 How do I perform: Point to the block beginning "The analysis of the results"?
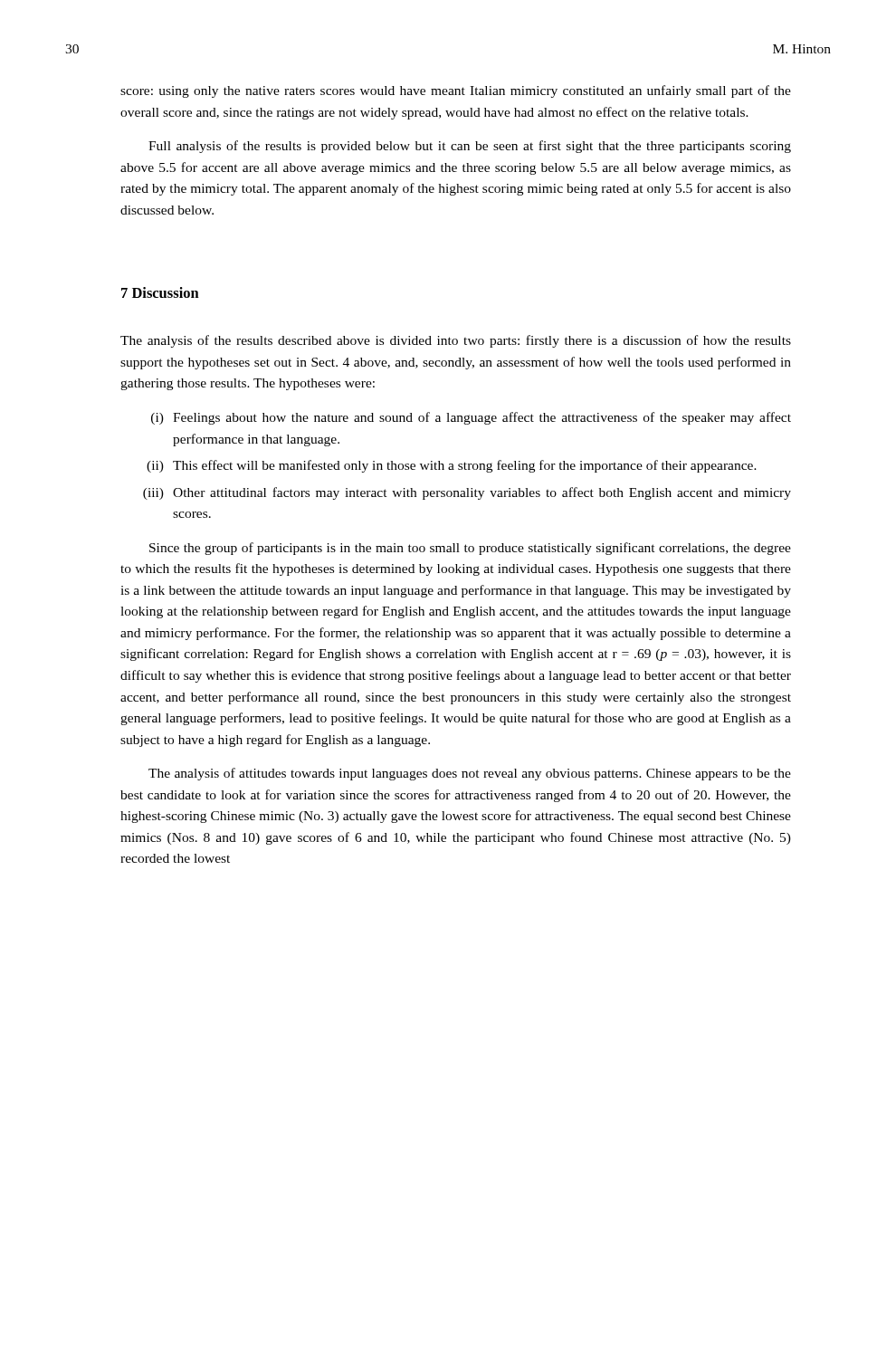tap(456, 362)
